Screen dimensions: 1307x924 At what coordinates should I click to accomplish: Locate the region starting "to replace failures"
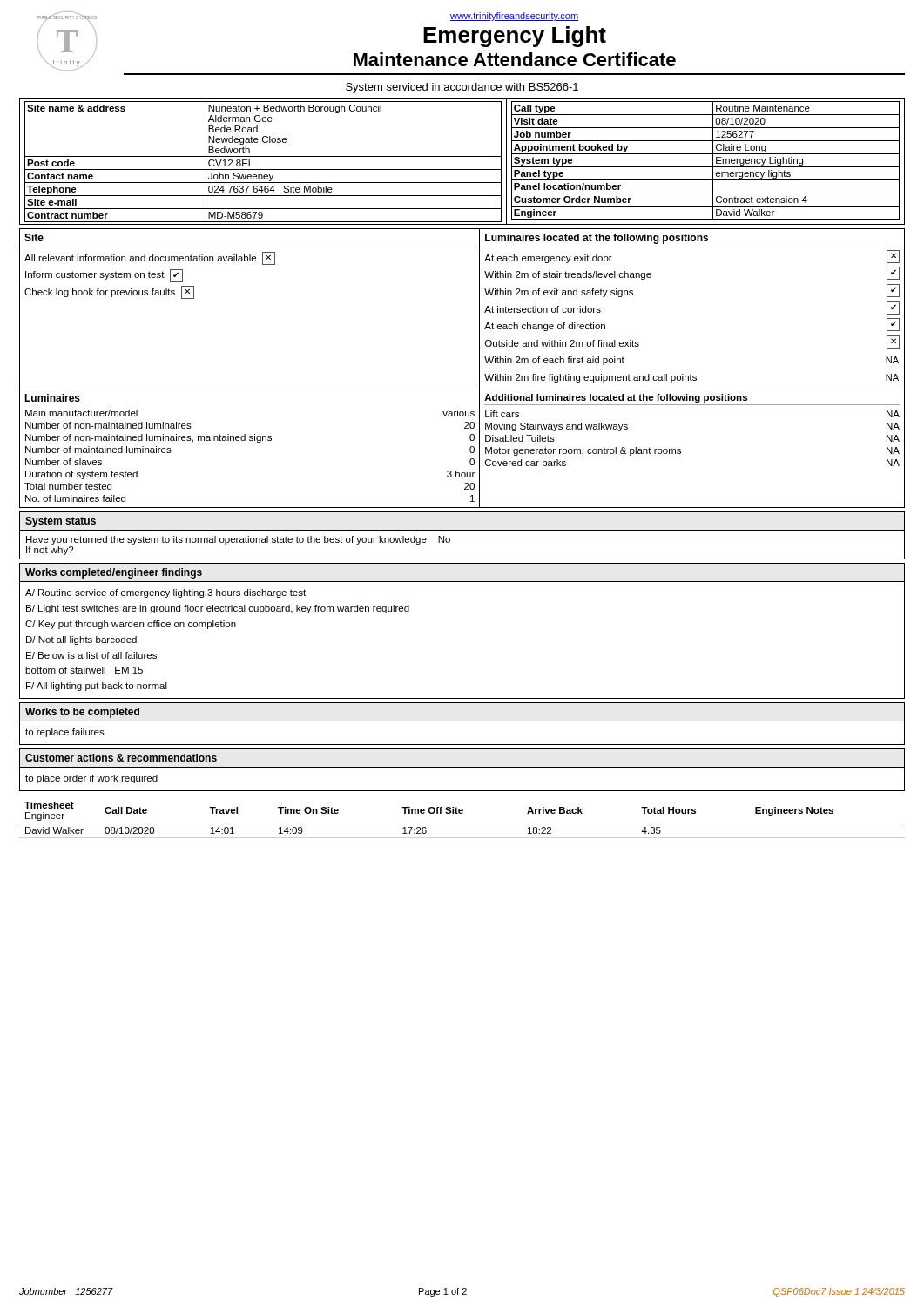(x=65, y=732)
